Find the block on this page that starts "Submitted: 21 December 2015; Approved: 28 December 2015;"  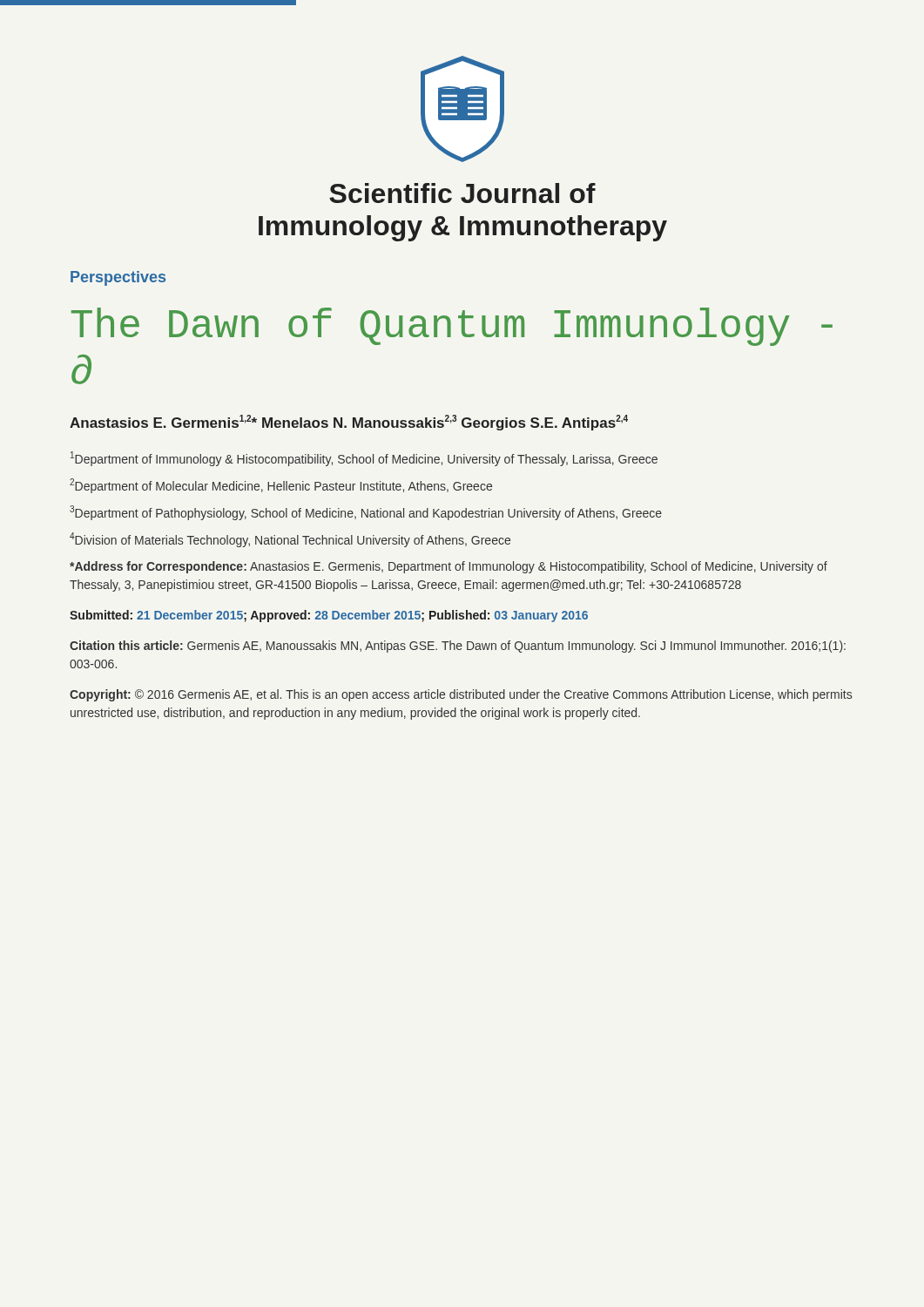click(329, 615)
